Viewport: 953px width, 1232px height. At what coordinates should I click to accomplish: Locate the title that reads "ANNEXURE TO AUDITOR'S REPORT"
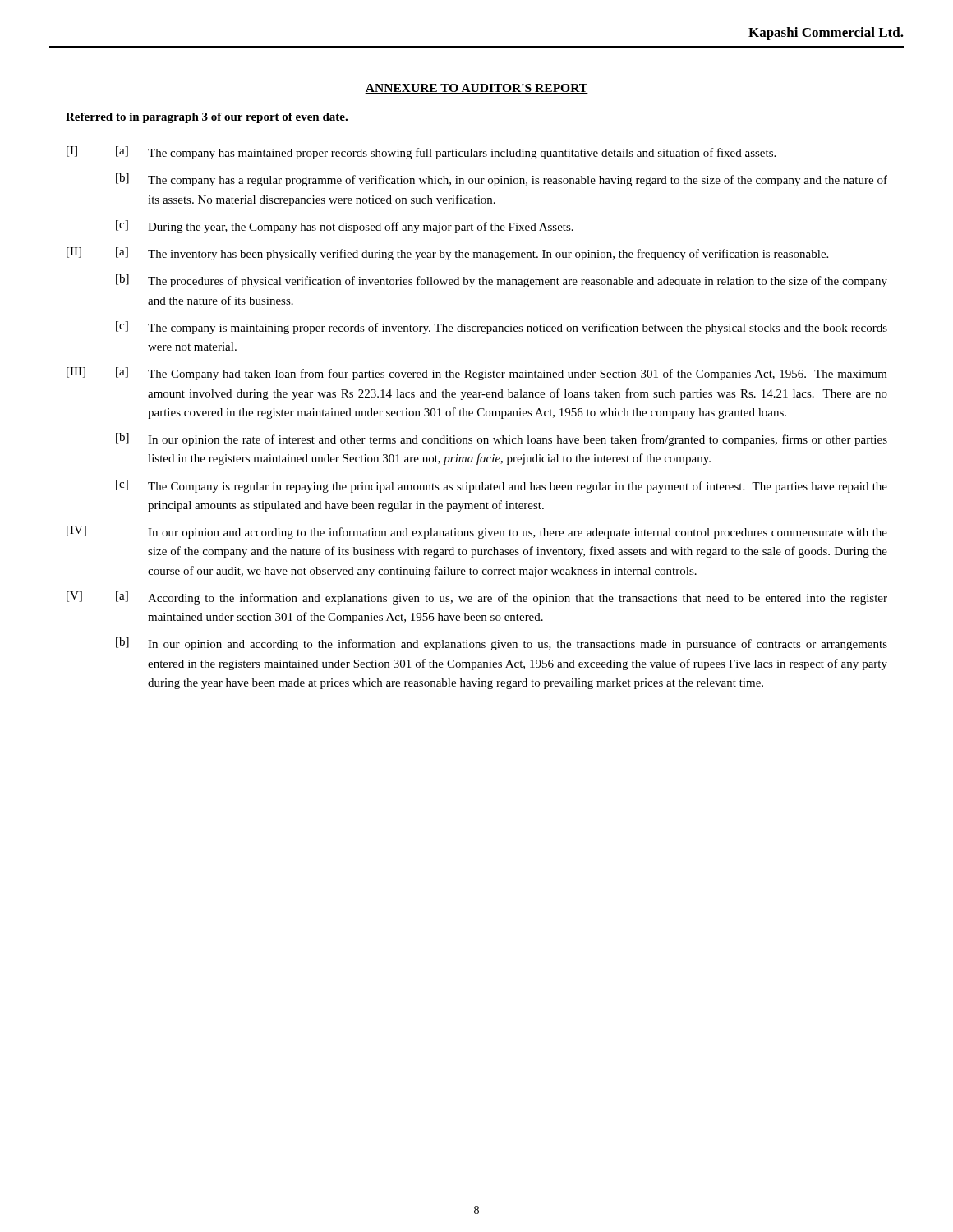click(x=476, y=87)
